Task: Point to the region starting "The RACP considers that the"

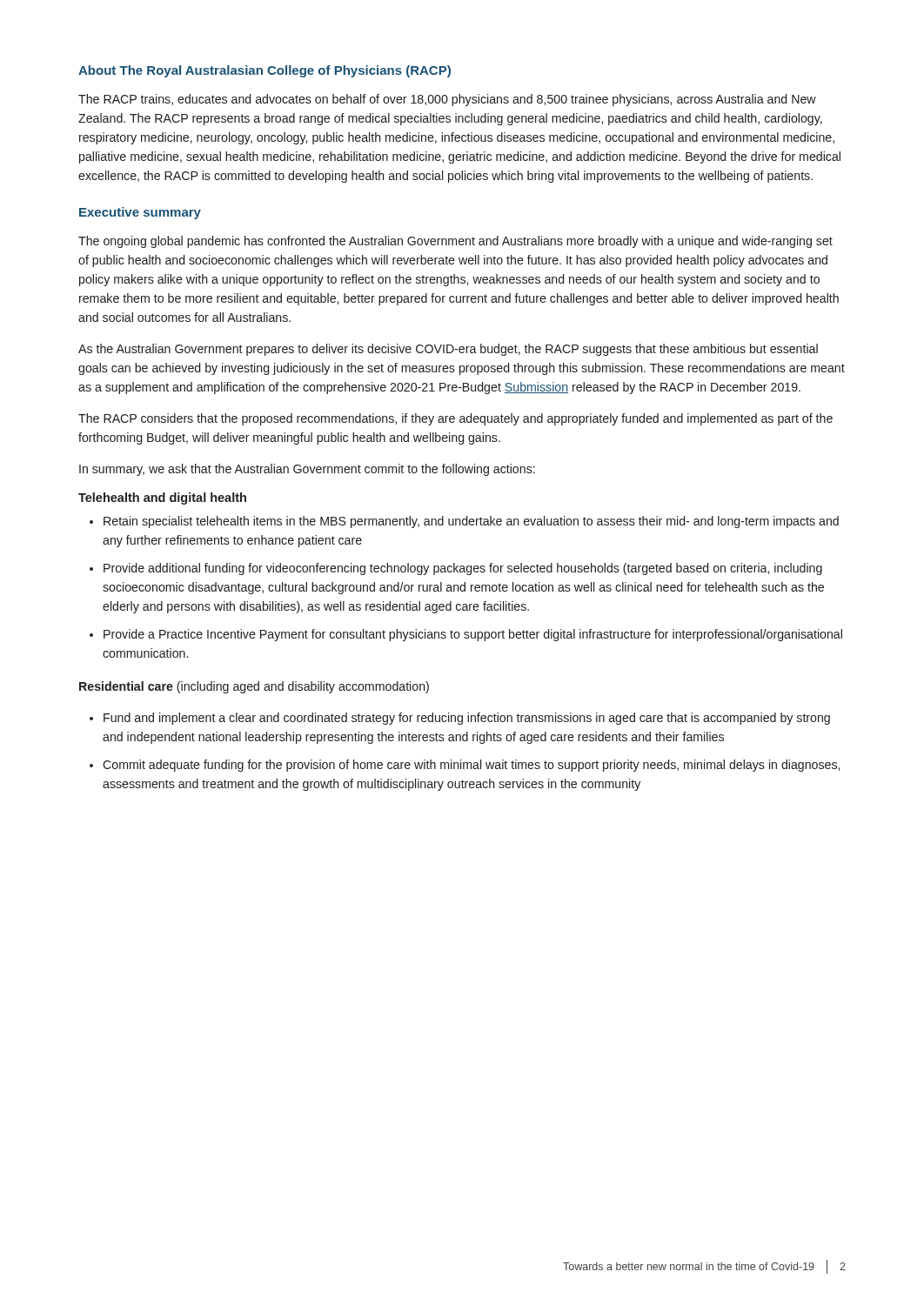Action: (456, 428)
